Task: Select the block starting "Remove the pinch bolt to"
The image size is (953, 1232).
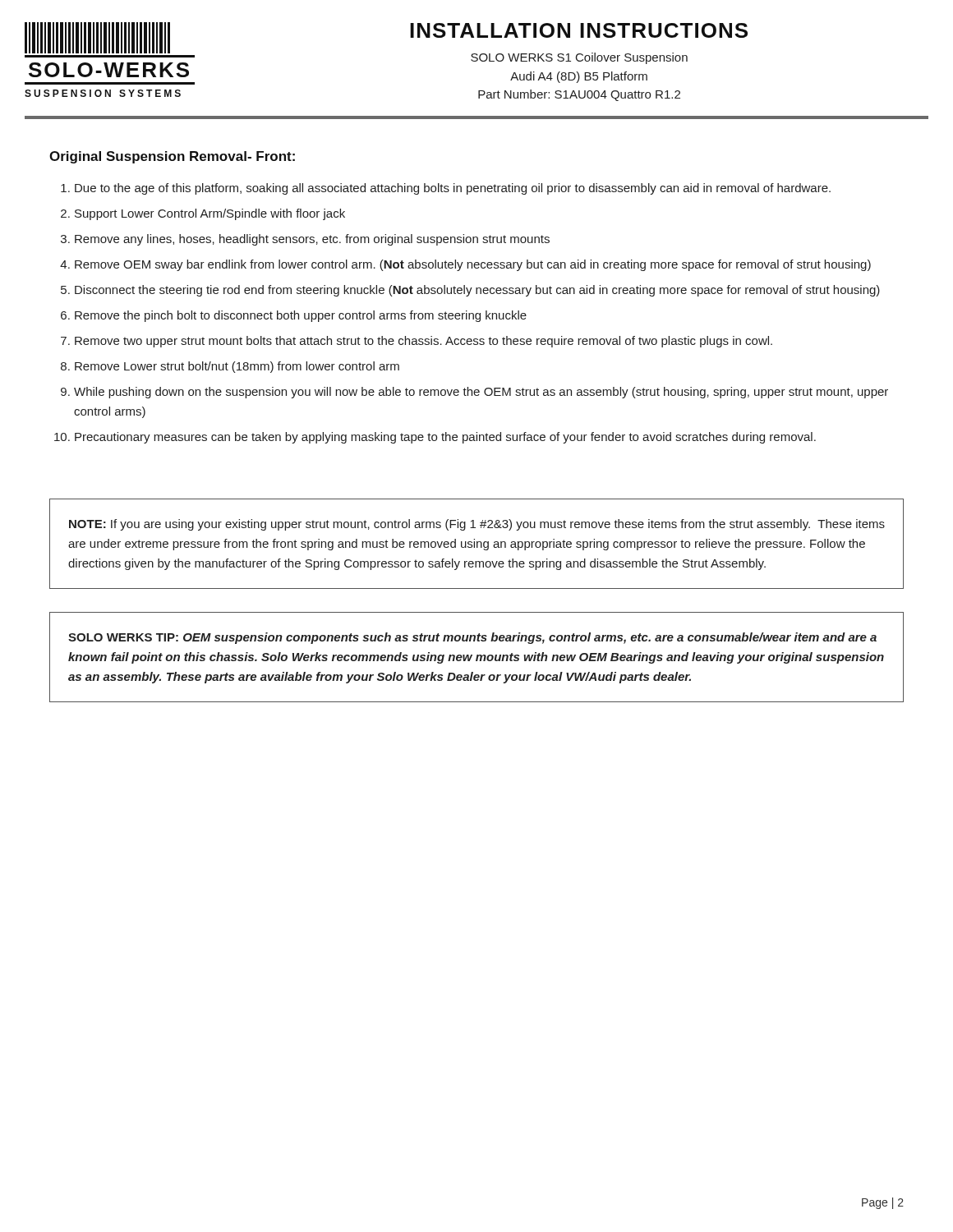Action: 300,315
